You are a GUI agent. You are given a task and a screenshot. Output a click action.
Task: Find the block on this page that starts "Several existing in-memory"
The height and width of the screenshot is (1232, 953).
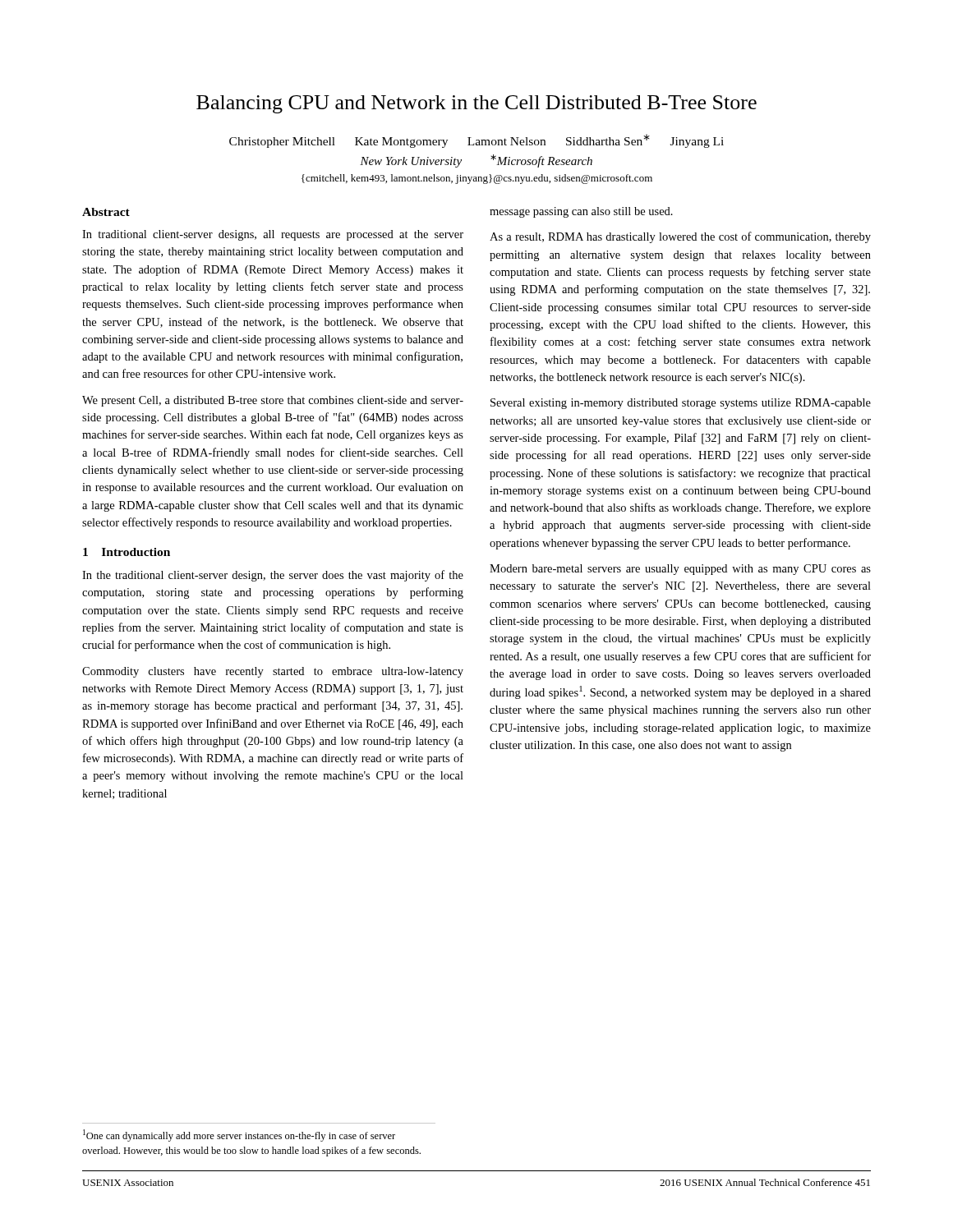tap(680, 473)
